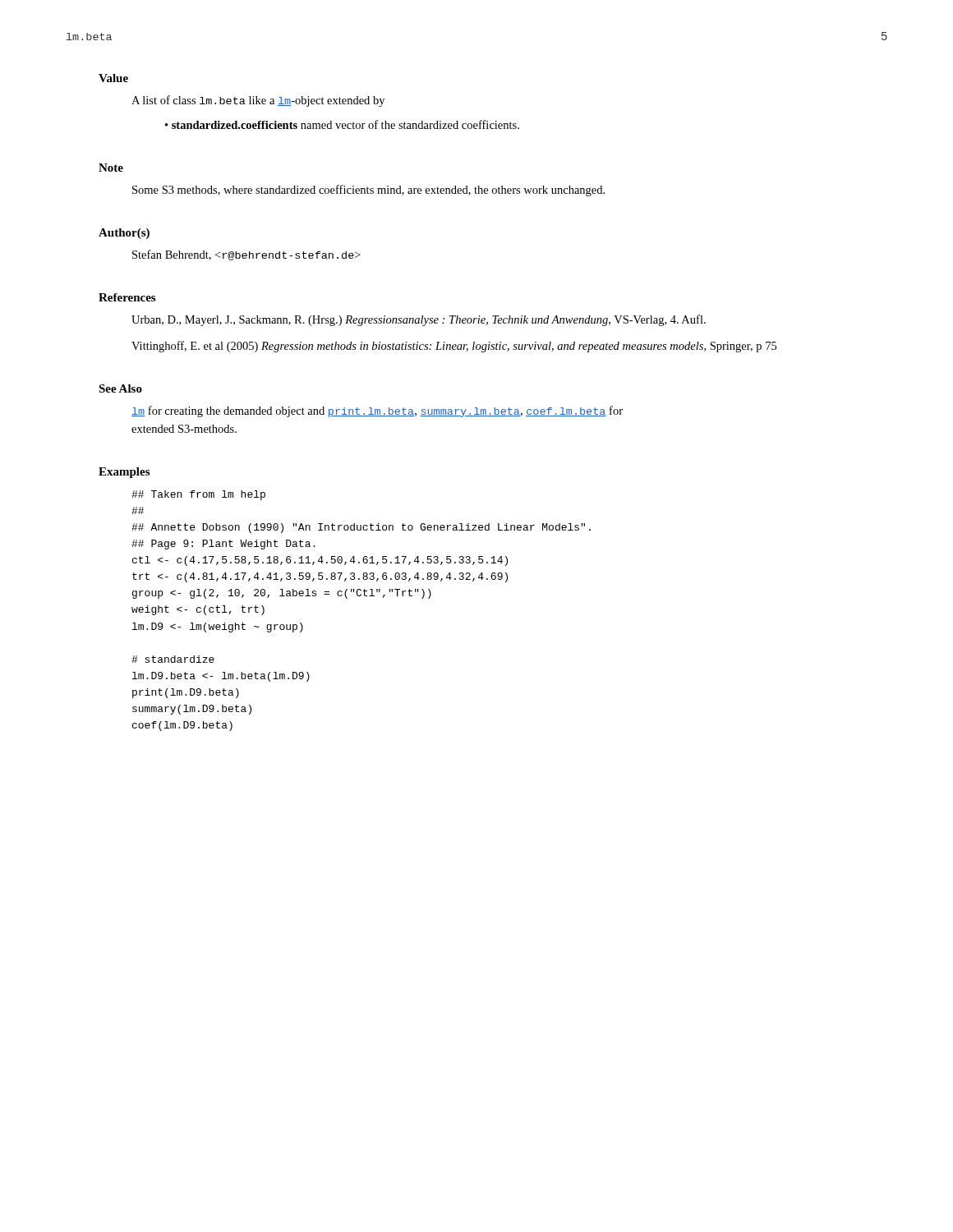Locate the element starting "Some S3 methods, where"
The height and width of the screenshot is (1232, 953).
369,190
